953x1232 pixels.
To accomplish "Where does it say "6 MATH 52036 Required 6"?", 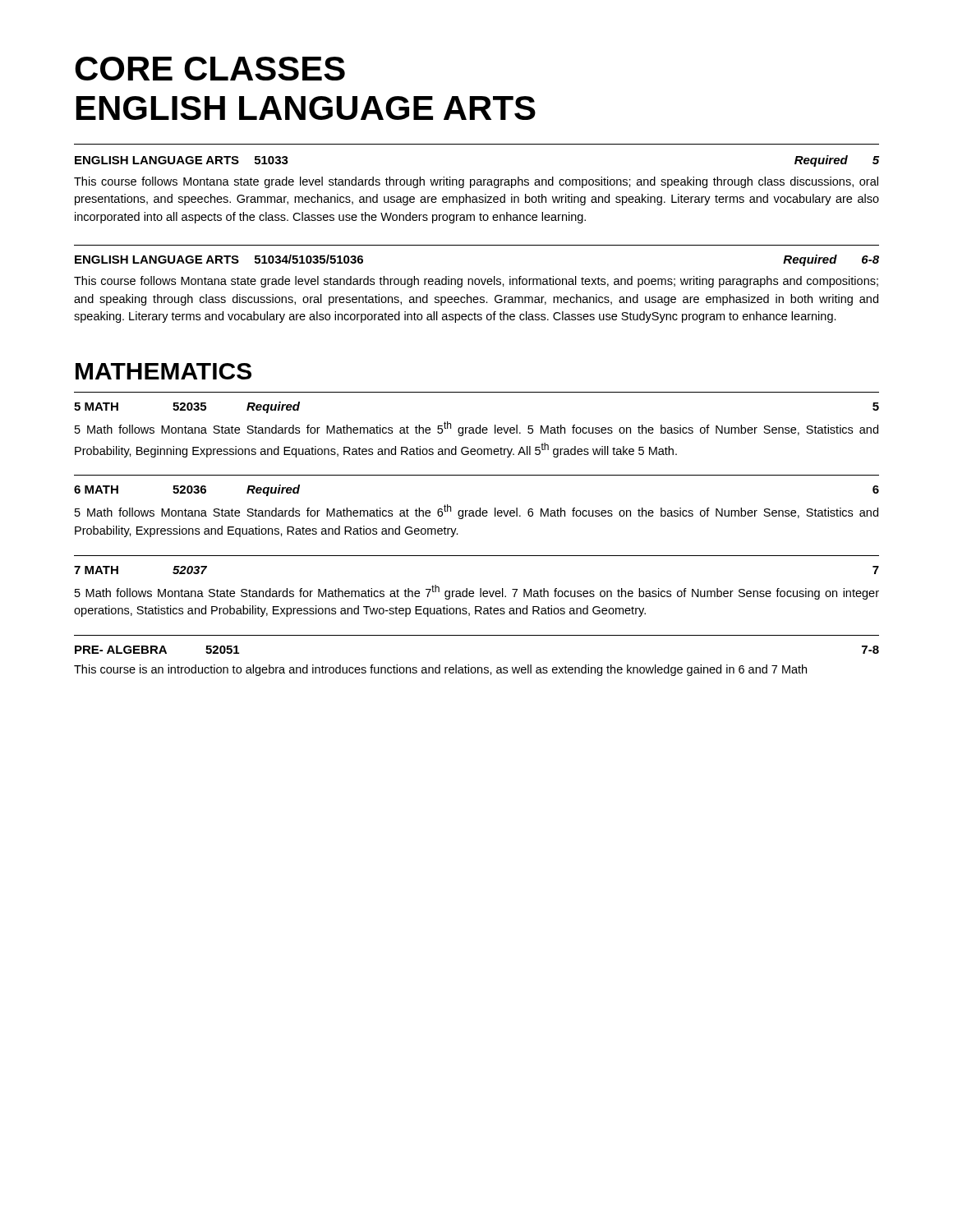I will [101, 490].
